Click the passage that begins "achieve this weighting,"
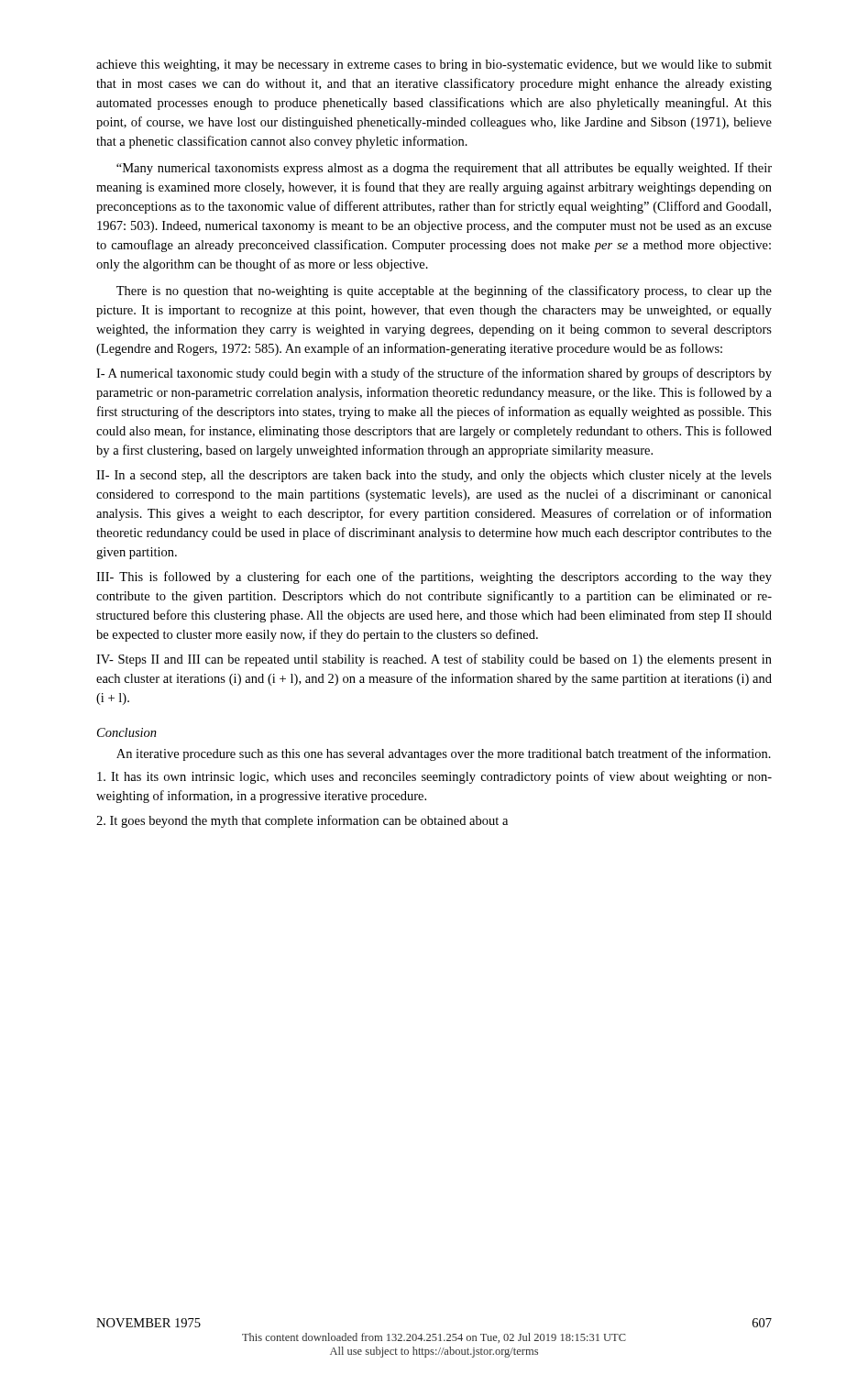Image resolution: width=868 pixels, height=1375 pixels. coord(434,103)
